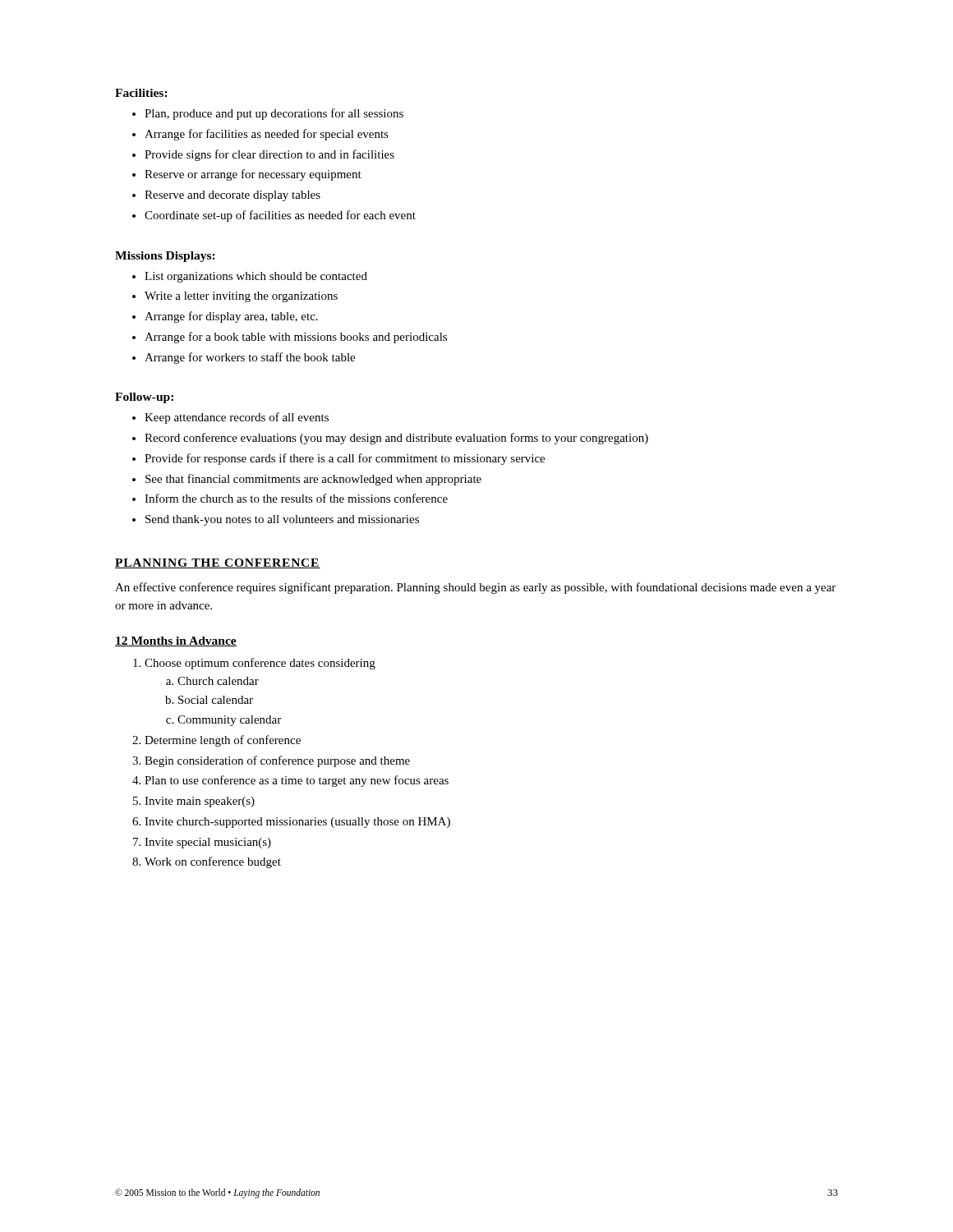Click where it says "Planning the Conference"
Viewport: 953px width, 1232px height.
click(x=217, y=562)
